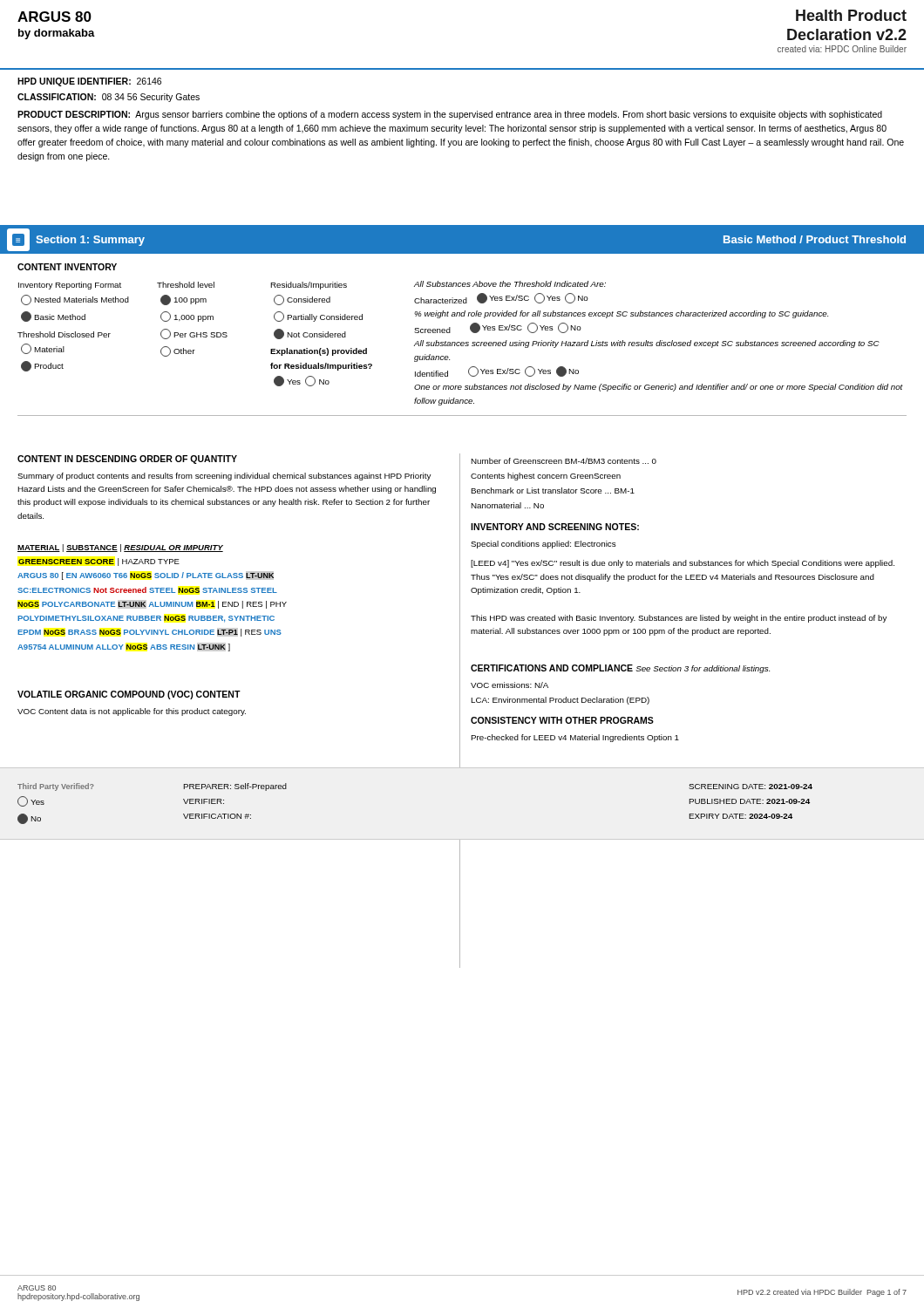
Task: Click on the text block with the text "Number of Greenscreen BM-4/BM3 contents ..."
Action: (564, 483)
